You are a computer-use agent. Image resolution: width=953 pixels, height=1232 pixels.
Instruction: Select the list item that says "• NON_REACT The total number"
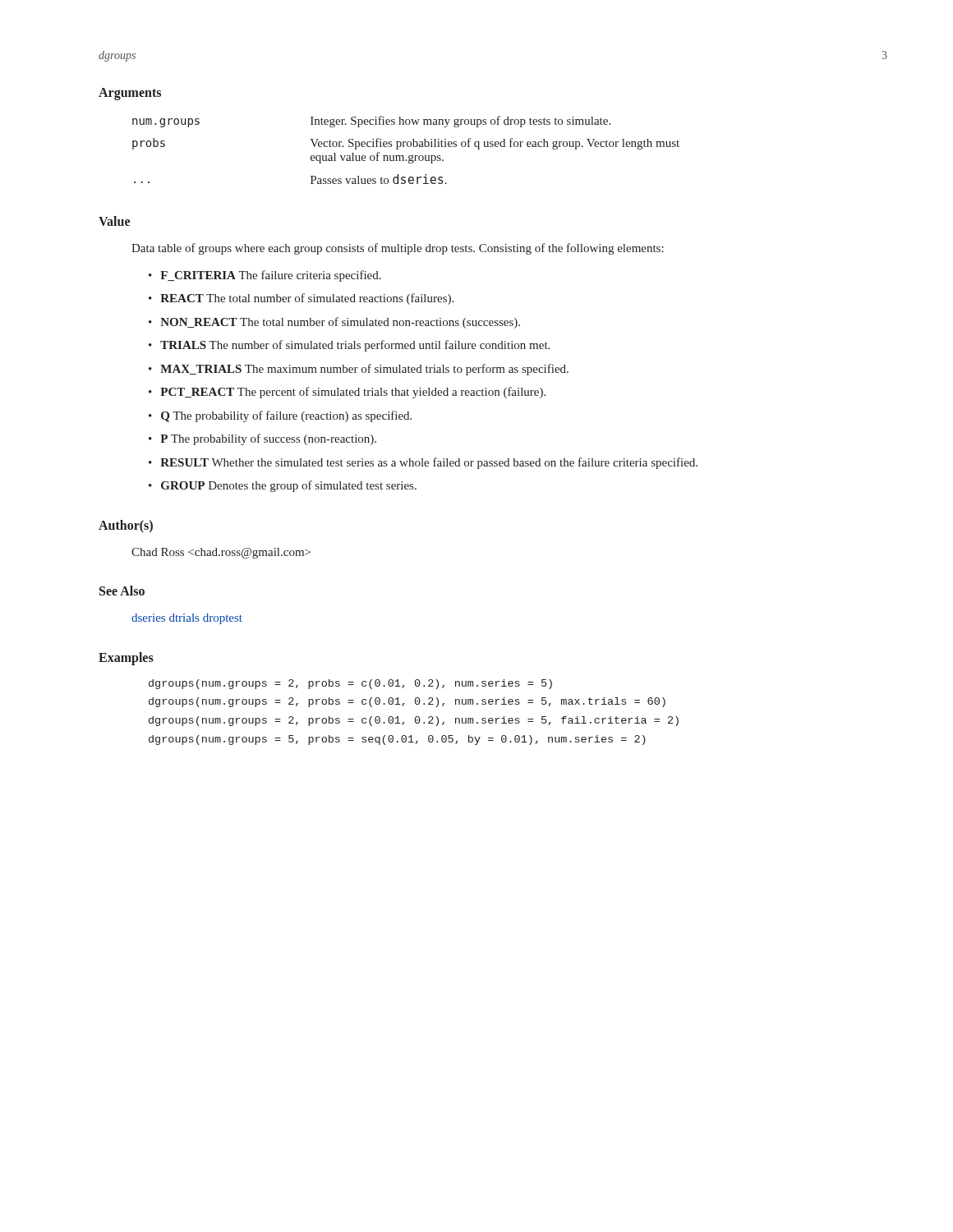click(x=334, y=322)
